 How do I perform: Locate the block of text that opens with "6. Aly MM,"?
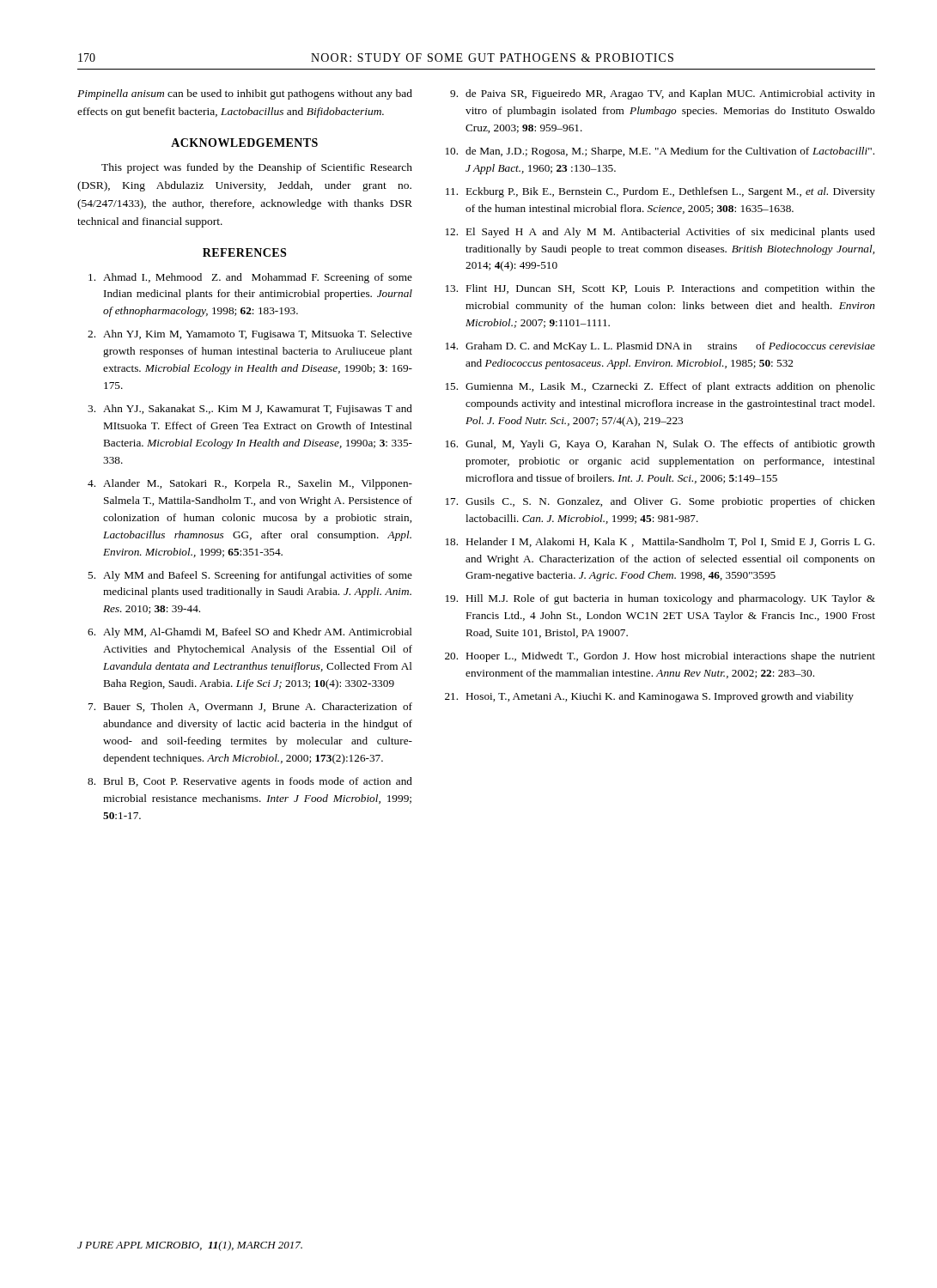[245, 658]
